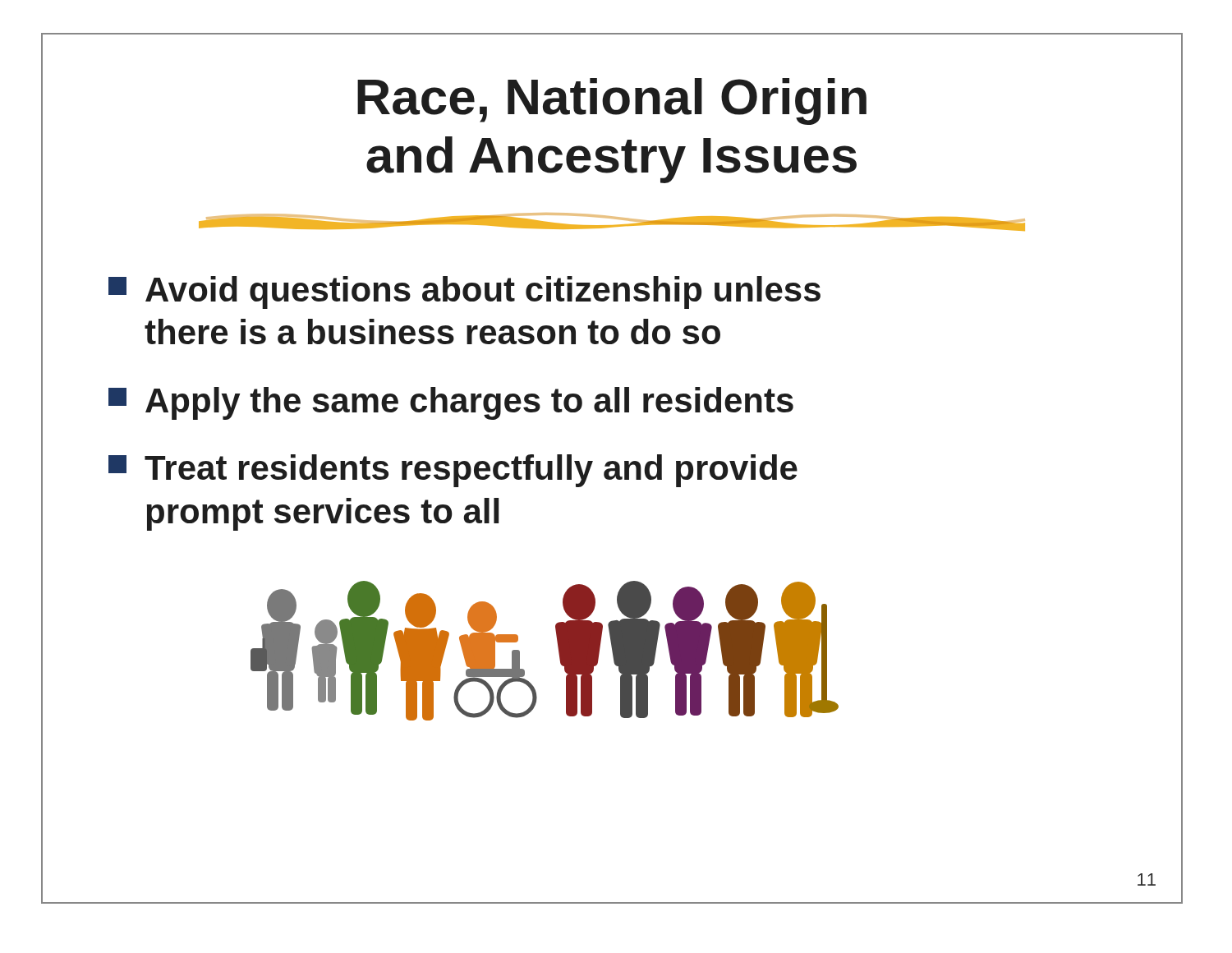Point to the text starting "Treat residents respectfully"
Image resolution: width=1232 pixels, height=953 pixels.
pyautogui.click(x=453, y=490)
